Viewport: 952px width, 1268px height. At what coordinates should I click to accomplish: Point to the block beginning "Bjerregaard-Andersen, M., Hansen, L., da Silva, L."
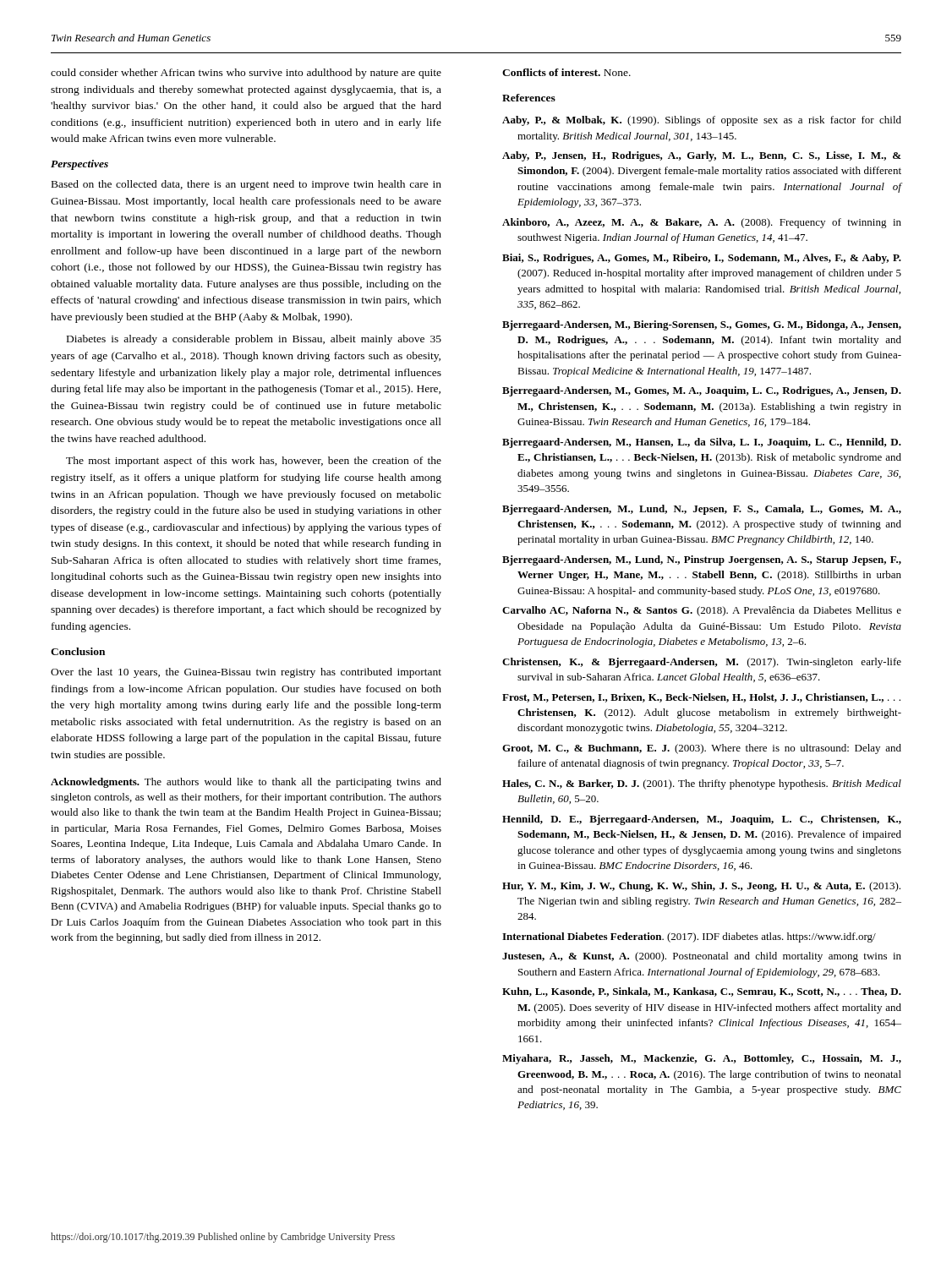(702, 465)
